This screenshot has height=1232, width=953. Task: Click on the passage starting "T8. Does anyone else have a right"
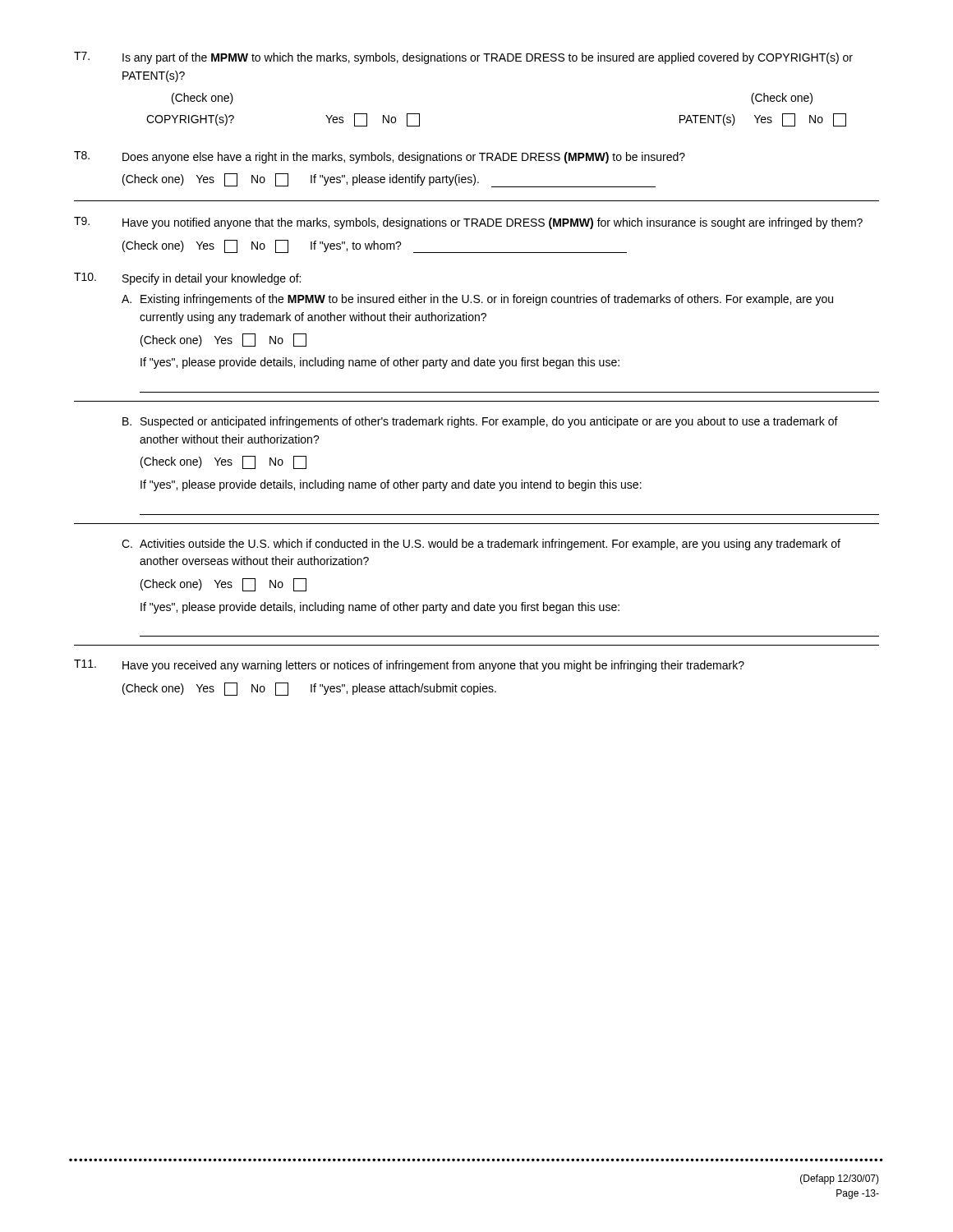pos(476,169)
